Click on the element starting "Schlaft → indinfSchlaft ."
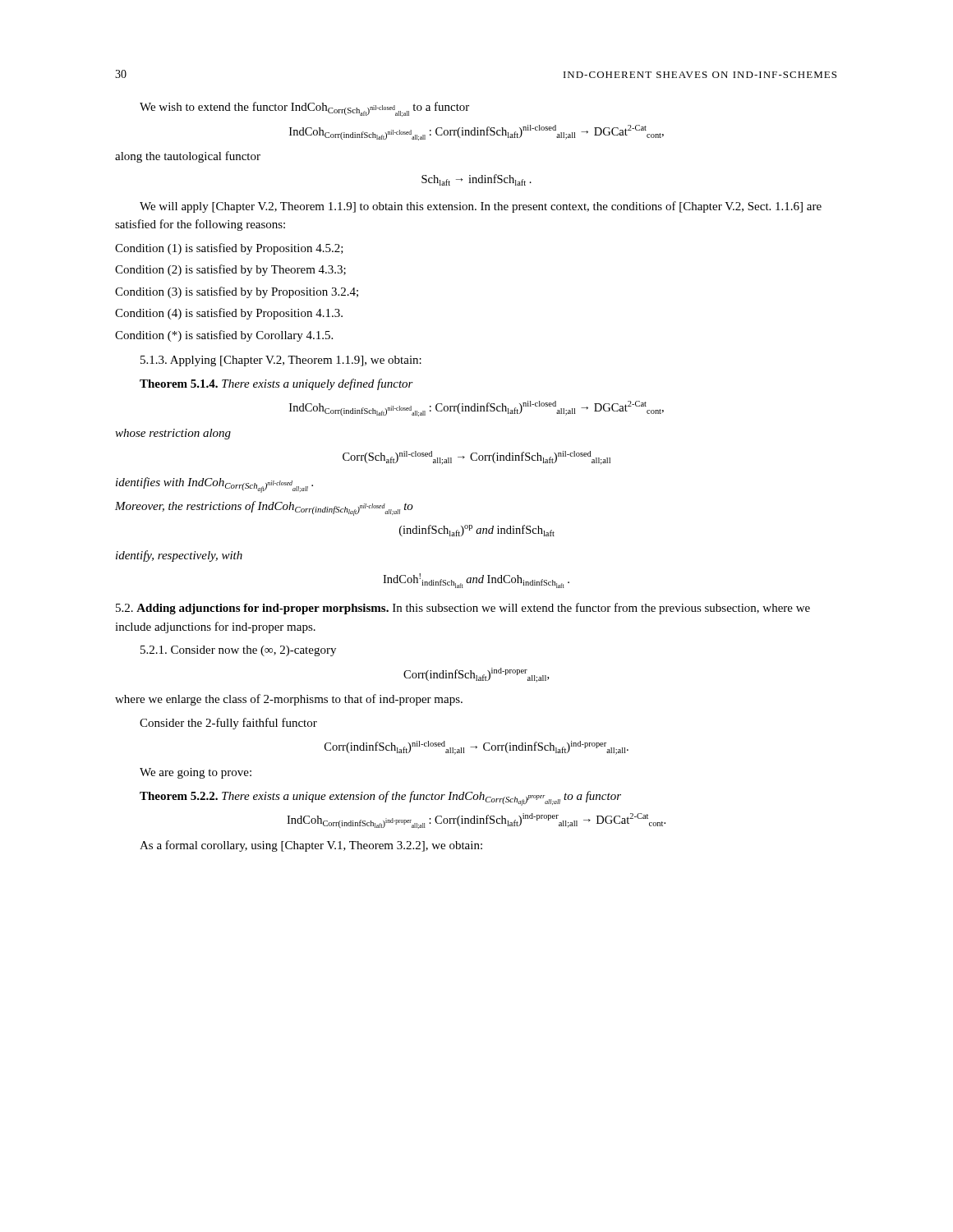 [x=476, y=180]
